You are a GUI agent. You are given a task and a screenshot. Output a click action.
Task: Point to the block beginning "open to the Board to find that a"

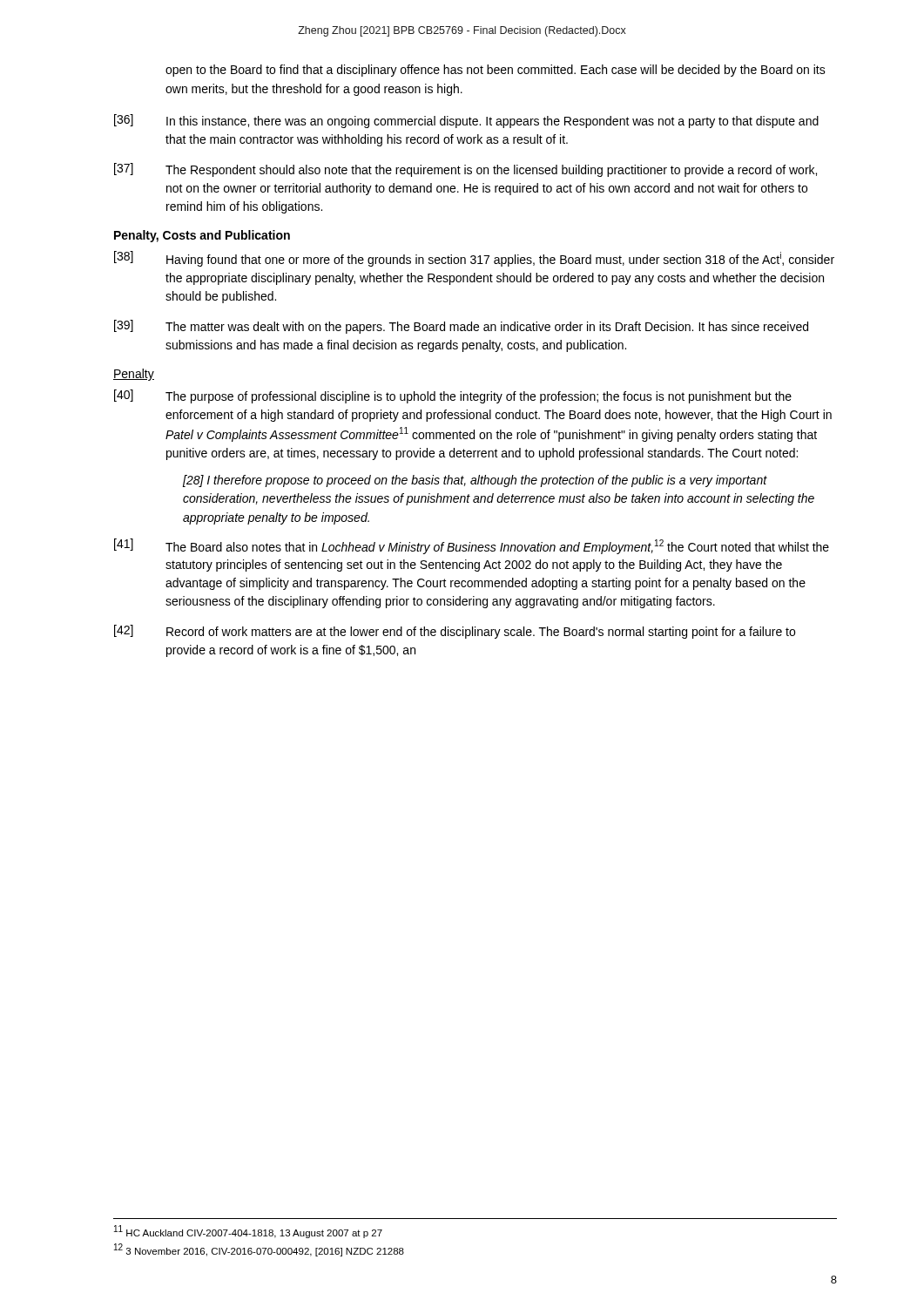click(495, 79)
